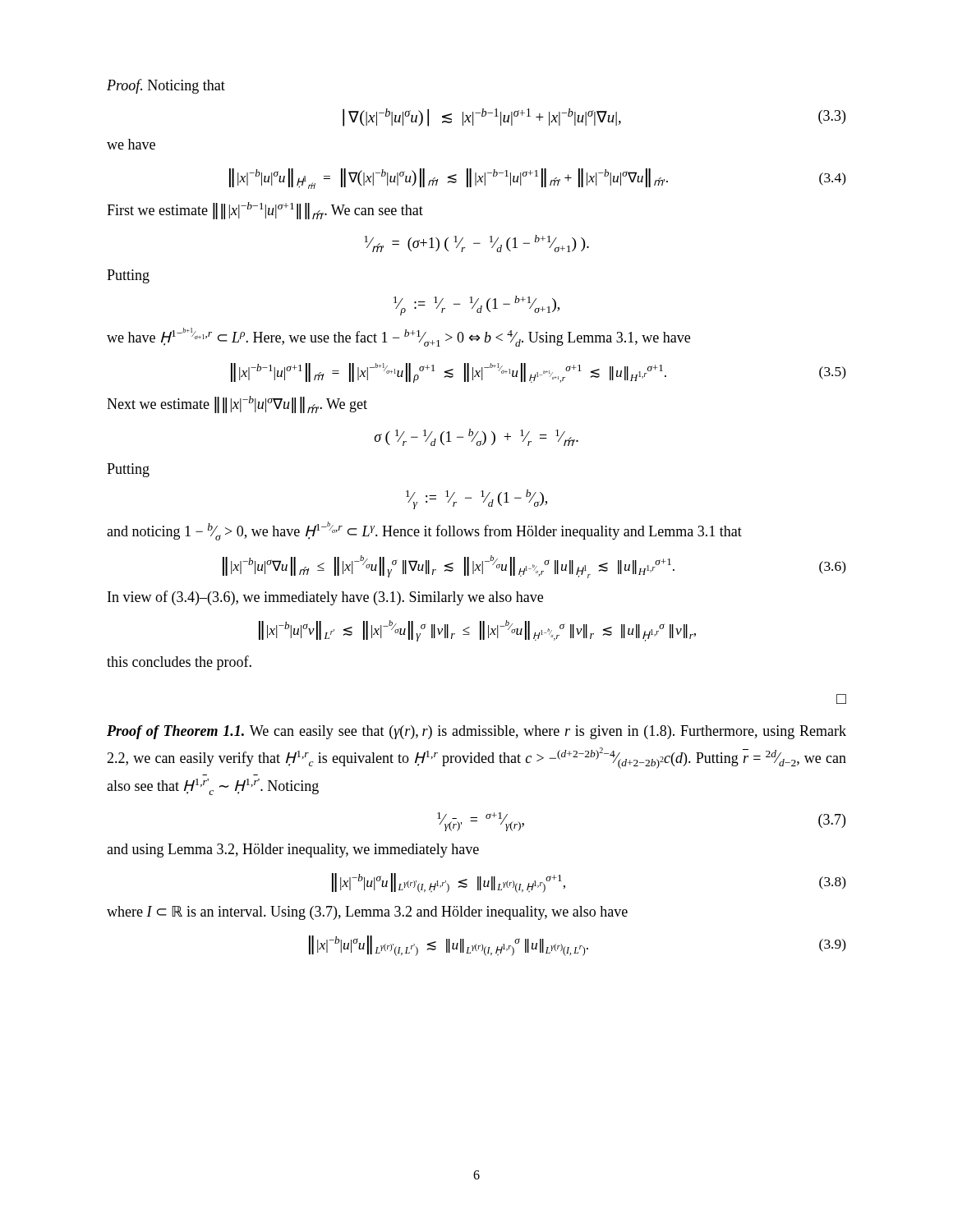Locate the text starting "where I ⊂ ℝ is"
The height and width of the screenshot is (1232, 953).
(367, 912)
